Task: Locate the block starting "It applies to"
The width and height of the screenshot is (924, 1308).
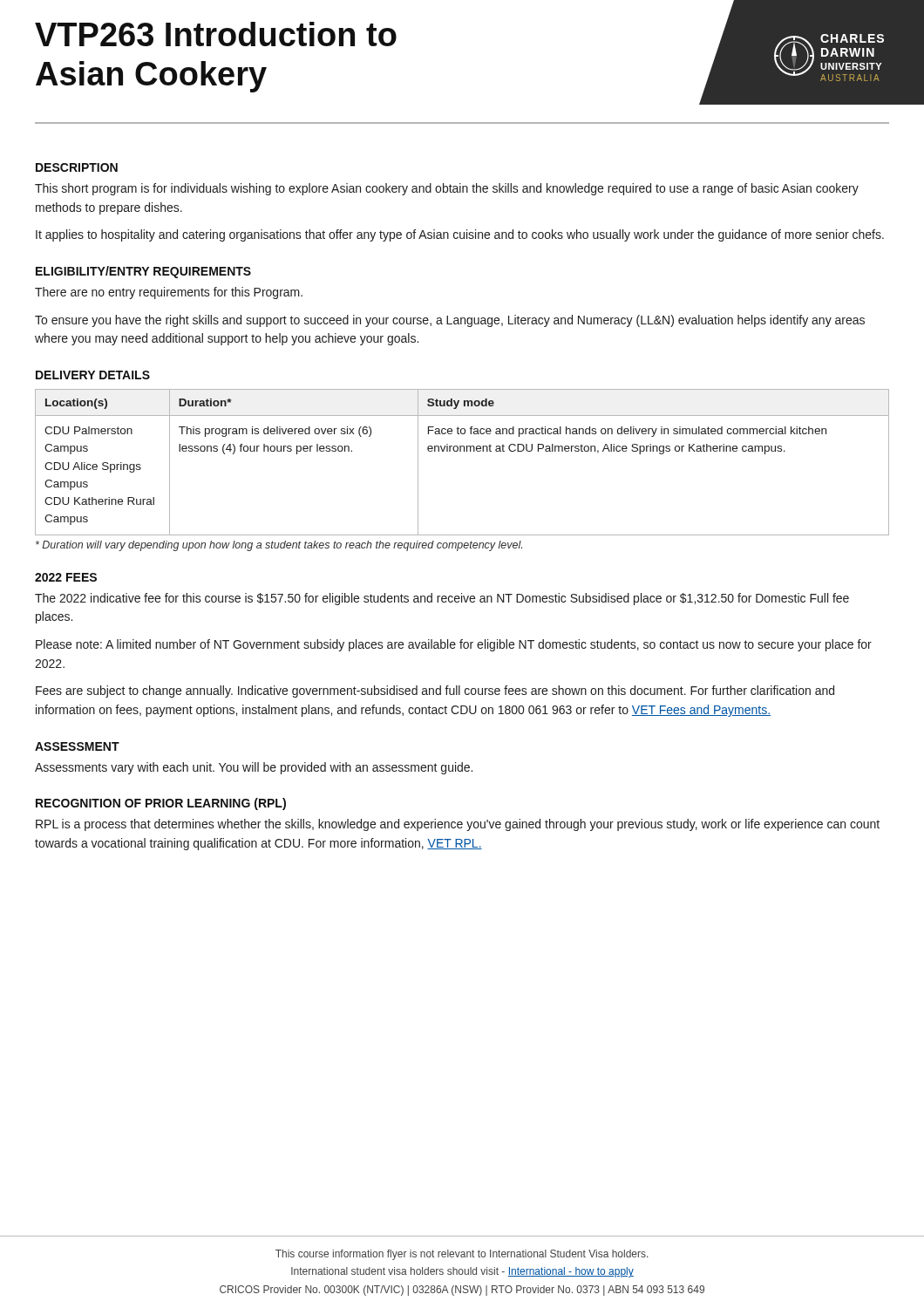Action: click(x=460, y=235)
